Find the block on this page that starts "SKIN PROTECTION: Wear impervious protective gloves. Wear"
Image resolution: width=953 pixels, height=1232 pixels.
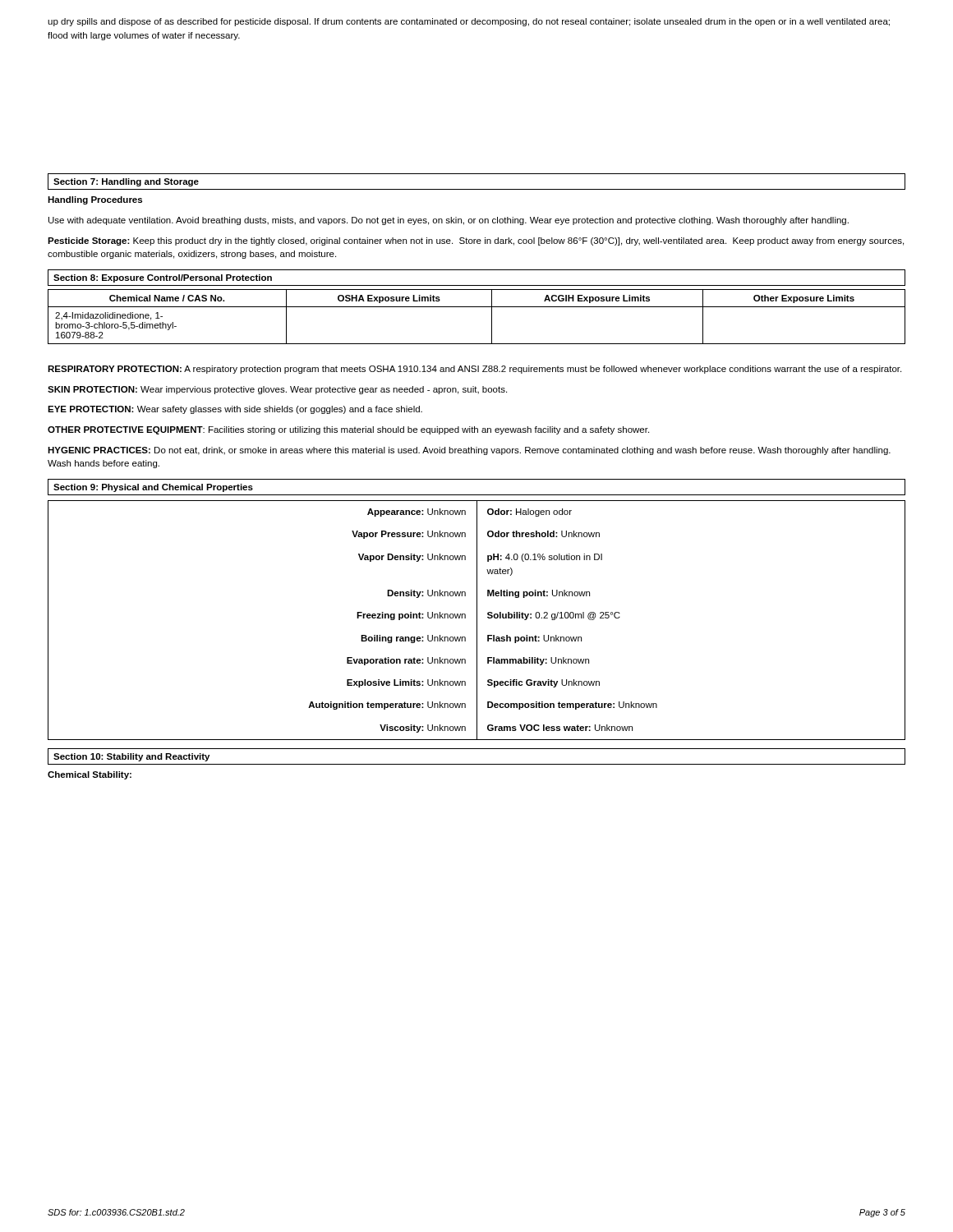[278, 389]
